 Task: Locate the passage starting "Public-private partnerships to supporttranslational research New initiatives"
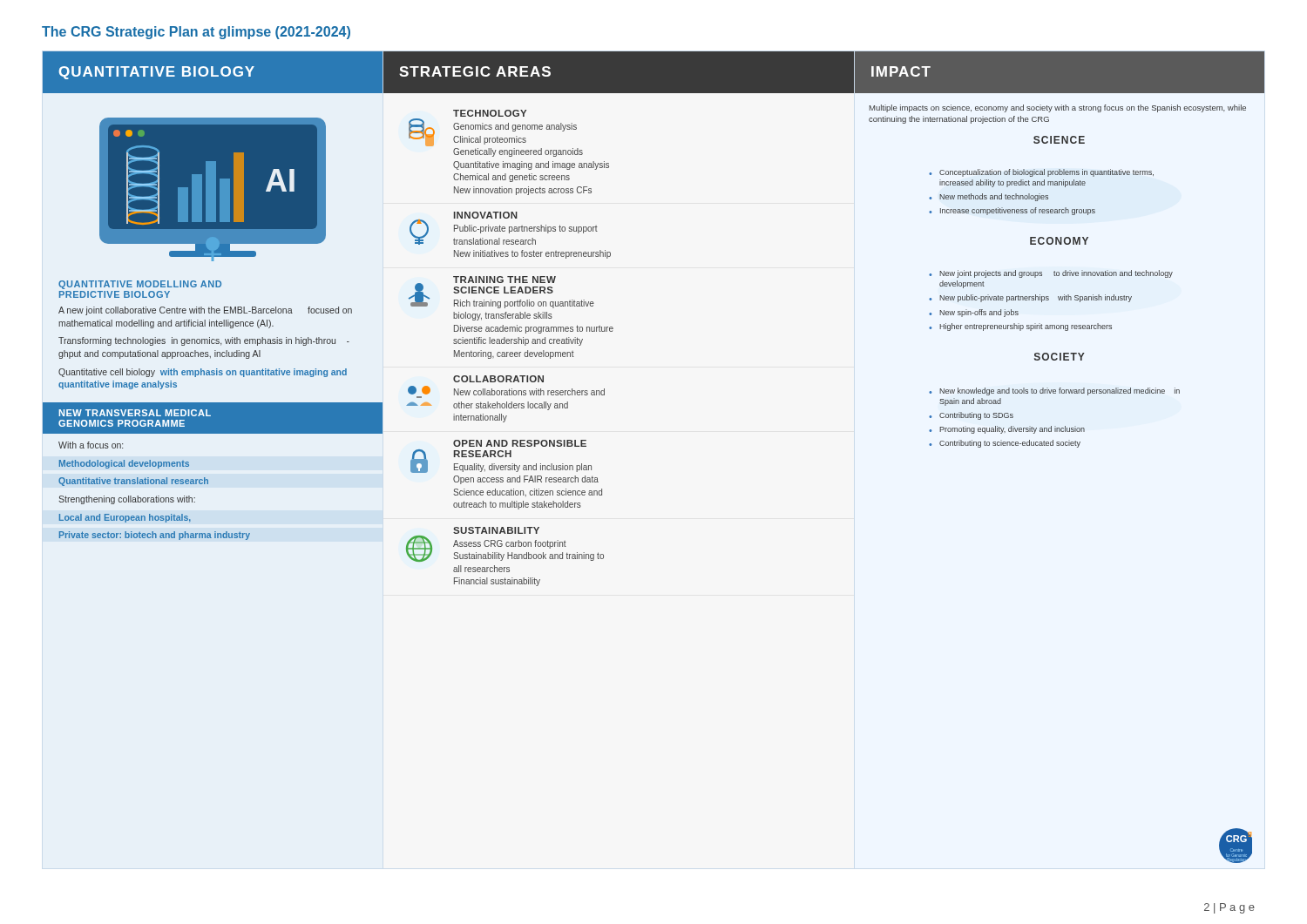(532, 241)
